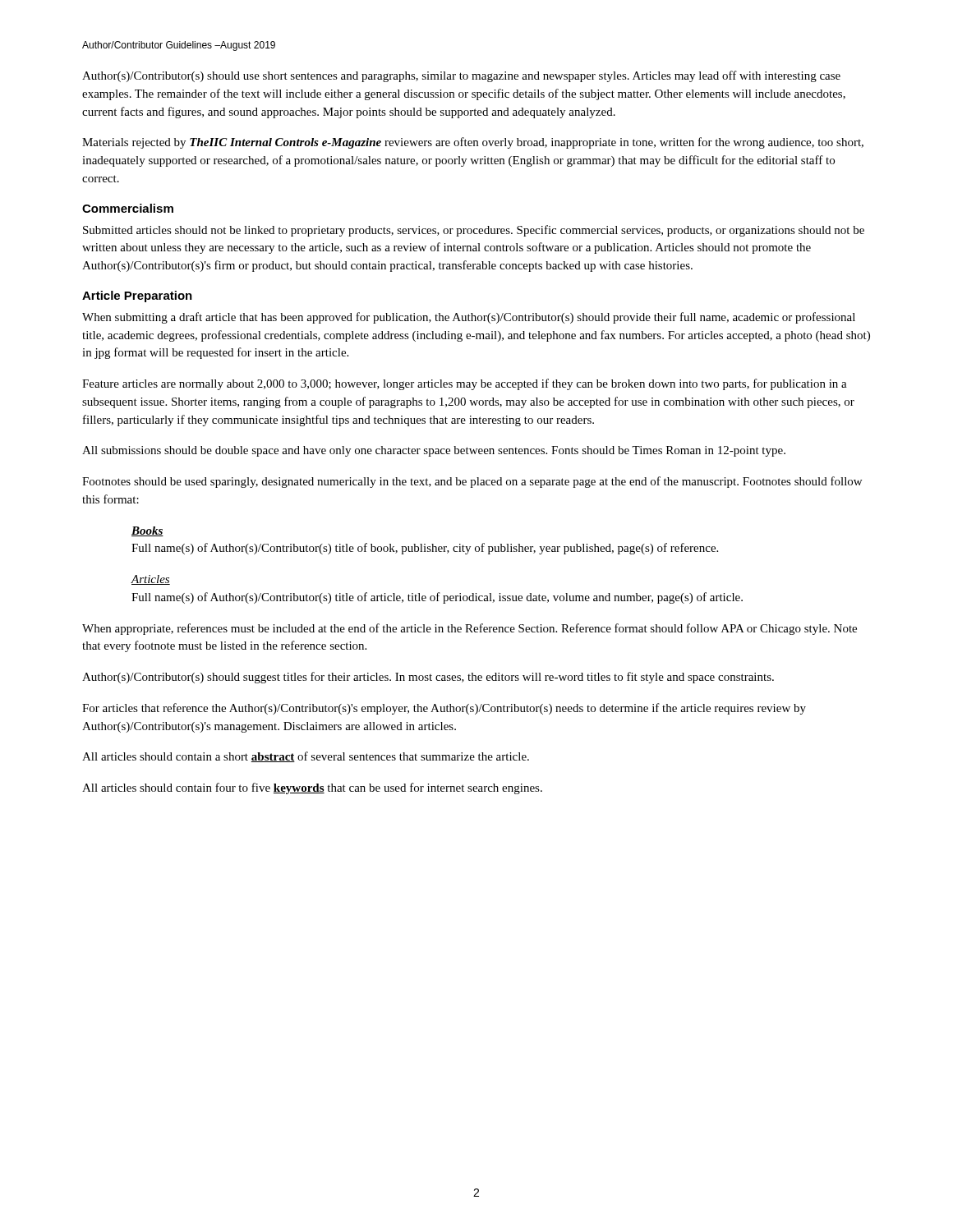Point to the block beginning "Footnotes should be used sparingly, designated"
This screenshot has width=953, height=1232.
click(476, 491)
